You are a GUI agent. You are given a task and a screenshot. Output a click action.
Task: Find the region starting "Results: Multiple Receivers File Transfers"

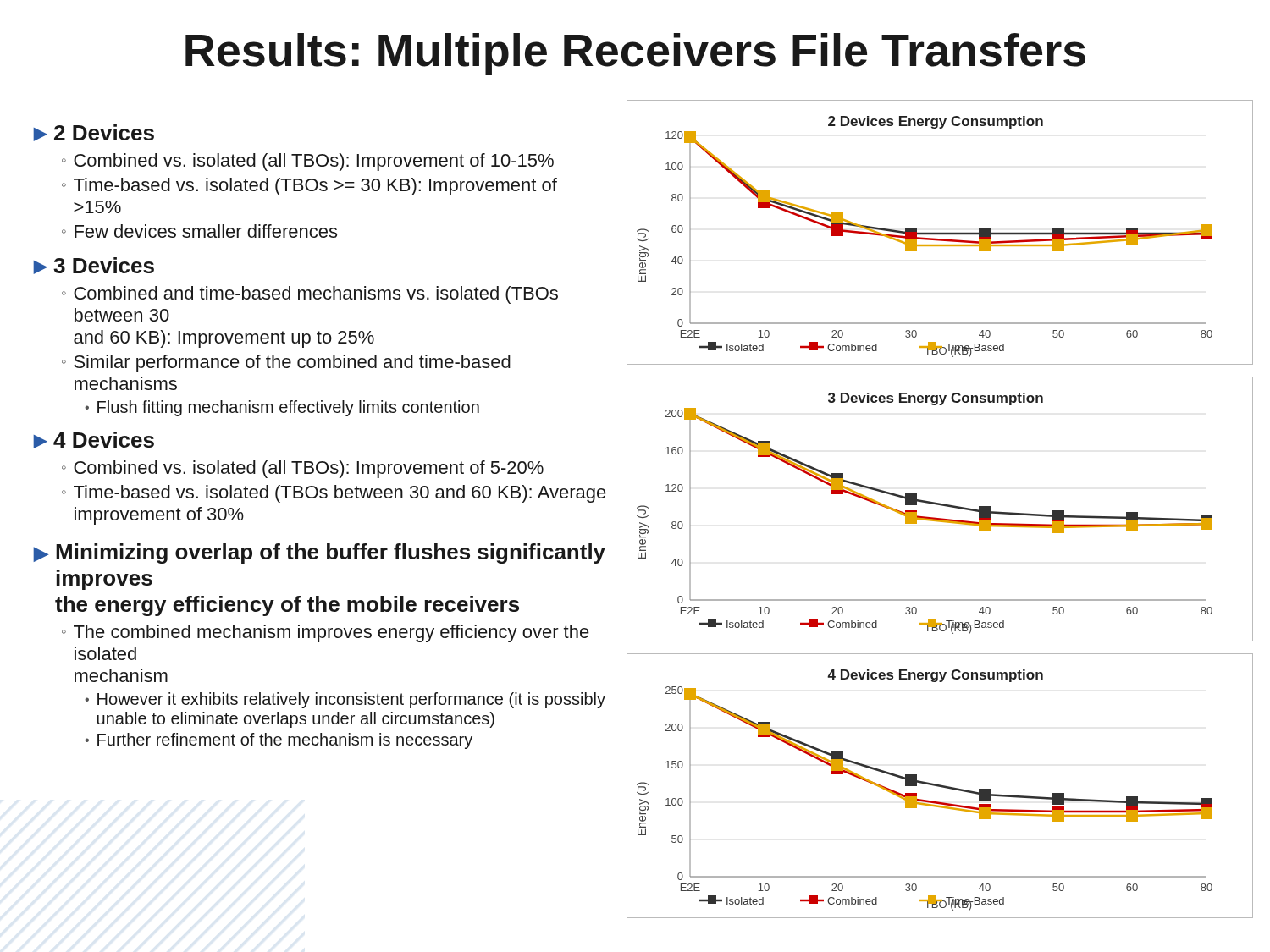point(635,50)
